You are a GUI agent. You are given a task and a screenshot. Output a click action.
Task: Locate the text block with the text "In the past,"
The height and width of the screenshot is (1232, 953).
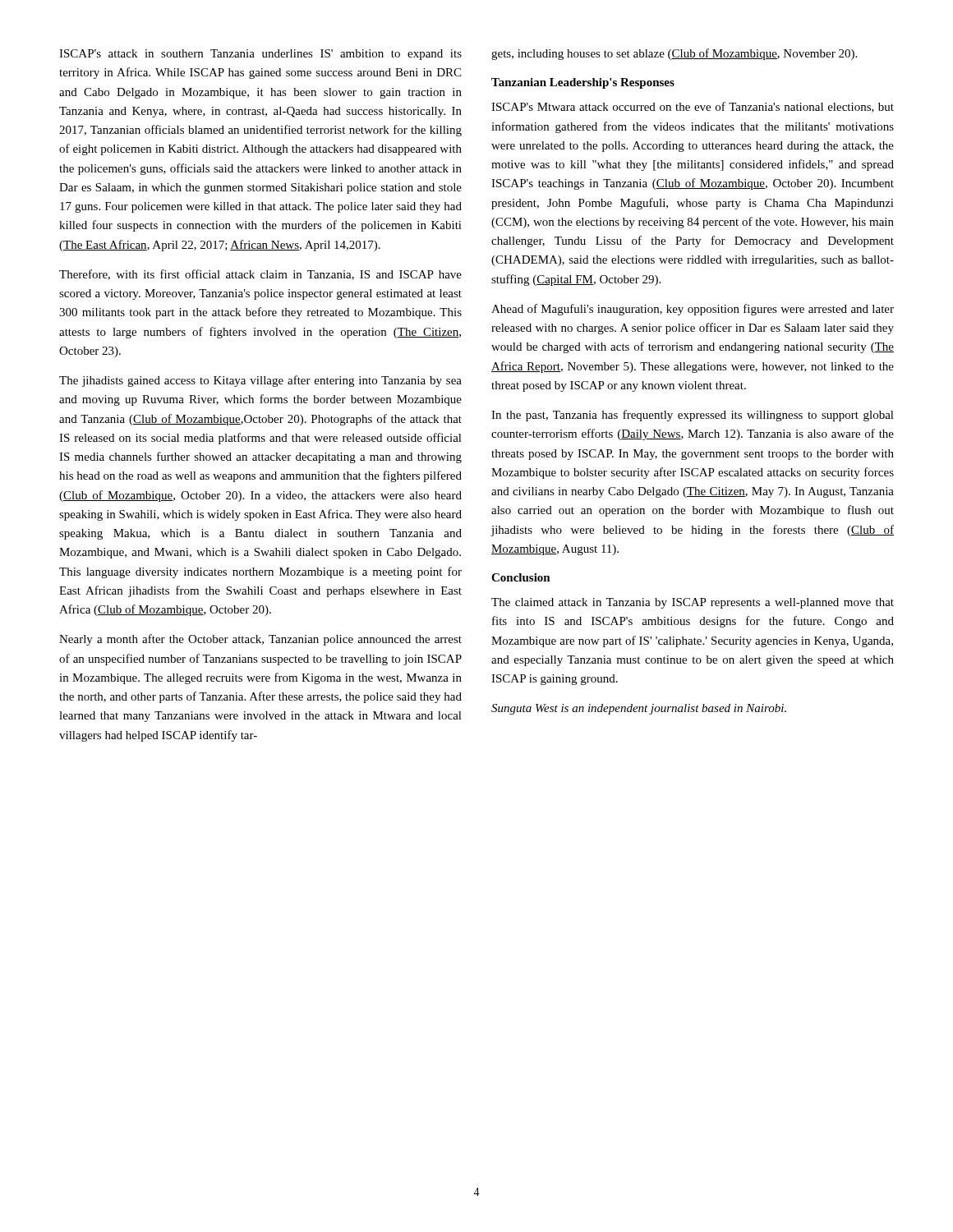[x=693, y=482]
